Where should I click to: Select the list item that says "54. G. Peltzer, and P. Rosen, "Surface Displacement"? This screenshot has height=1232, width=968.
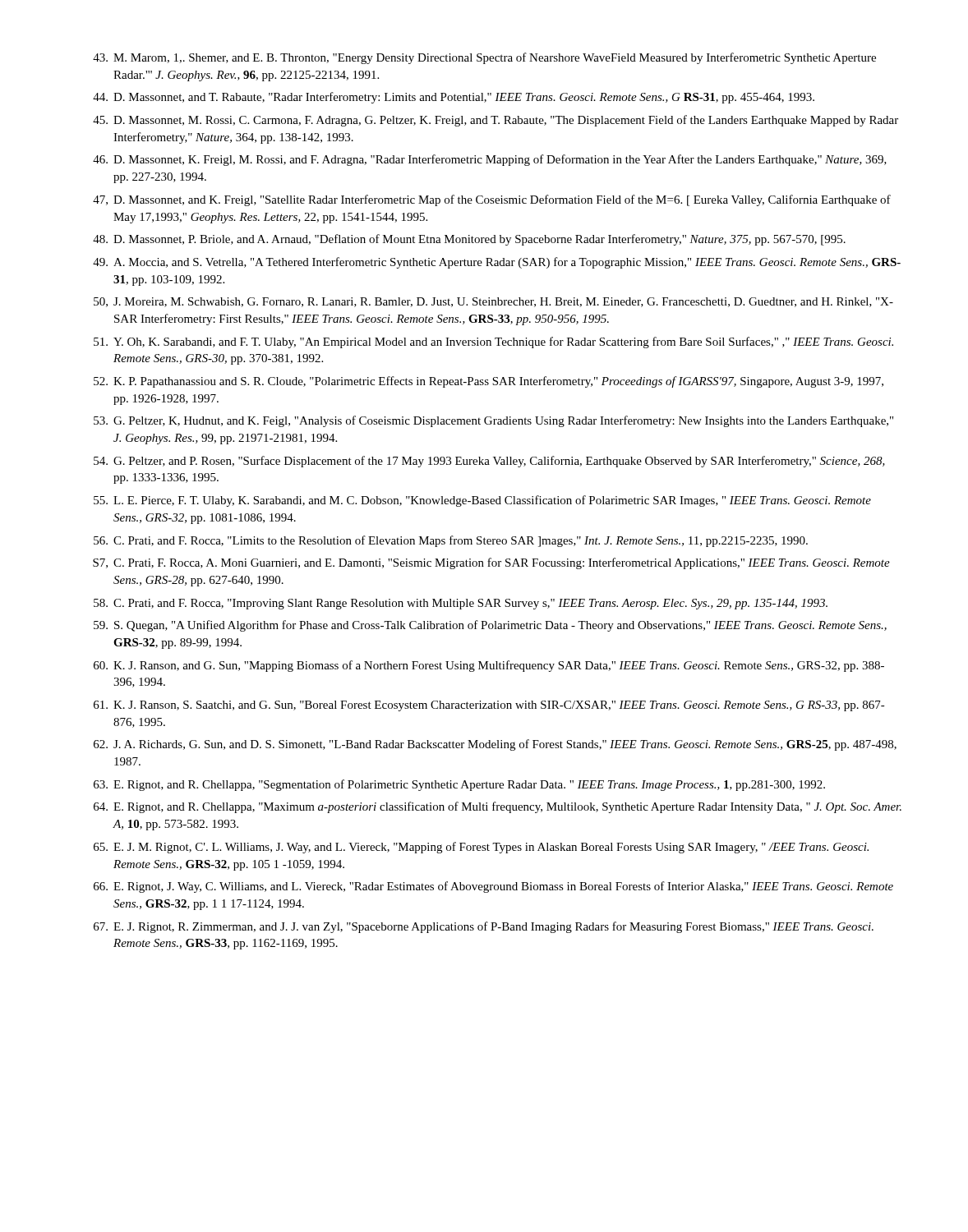point(488,469)
